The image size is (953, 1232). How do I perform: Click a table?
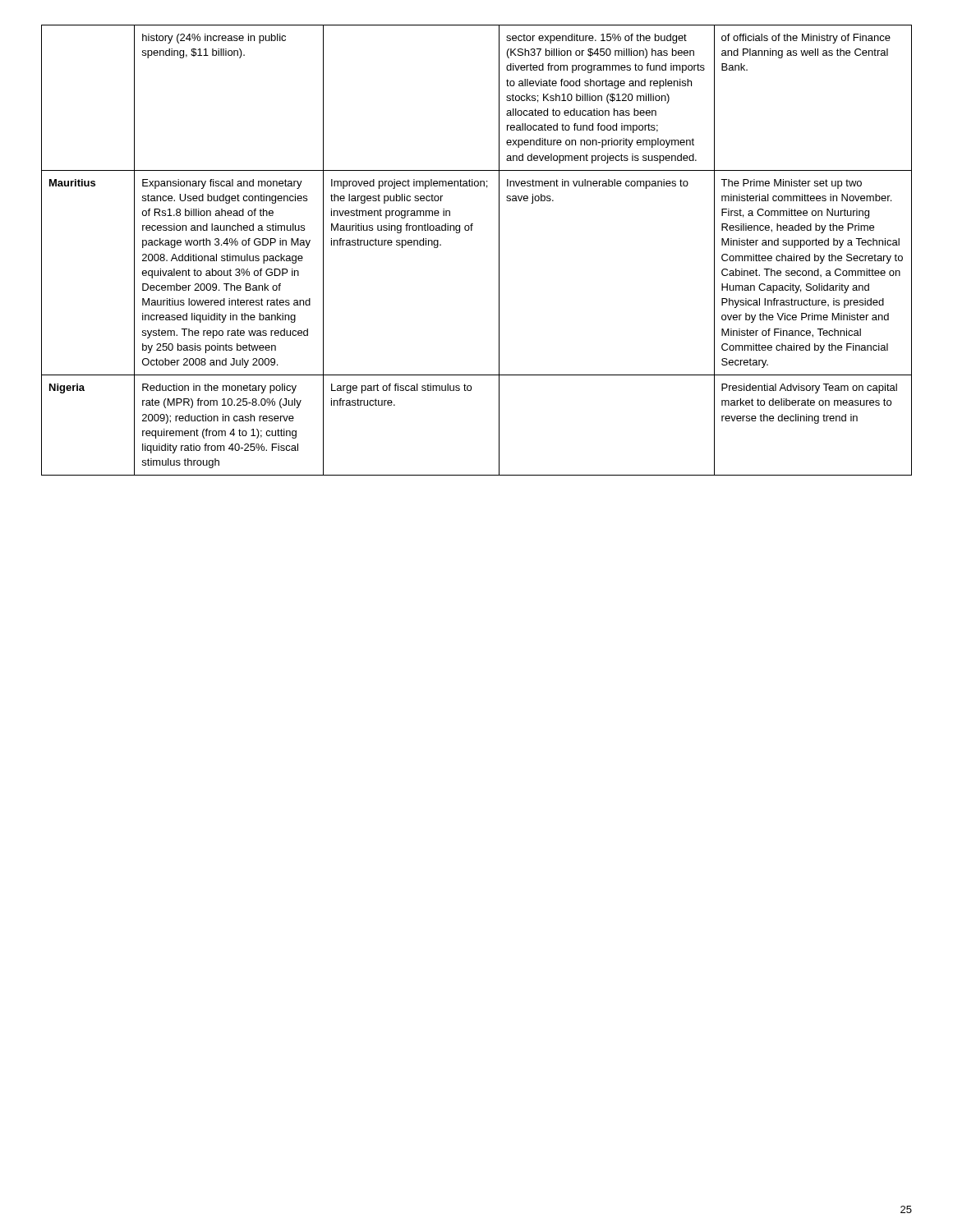point(476,250)
